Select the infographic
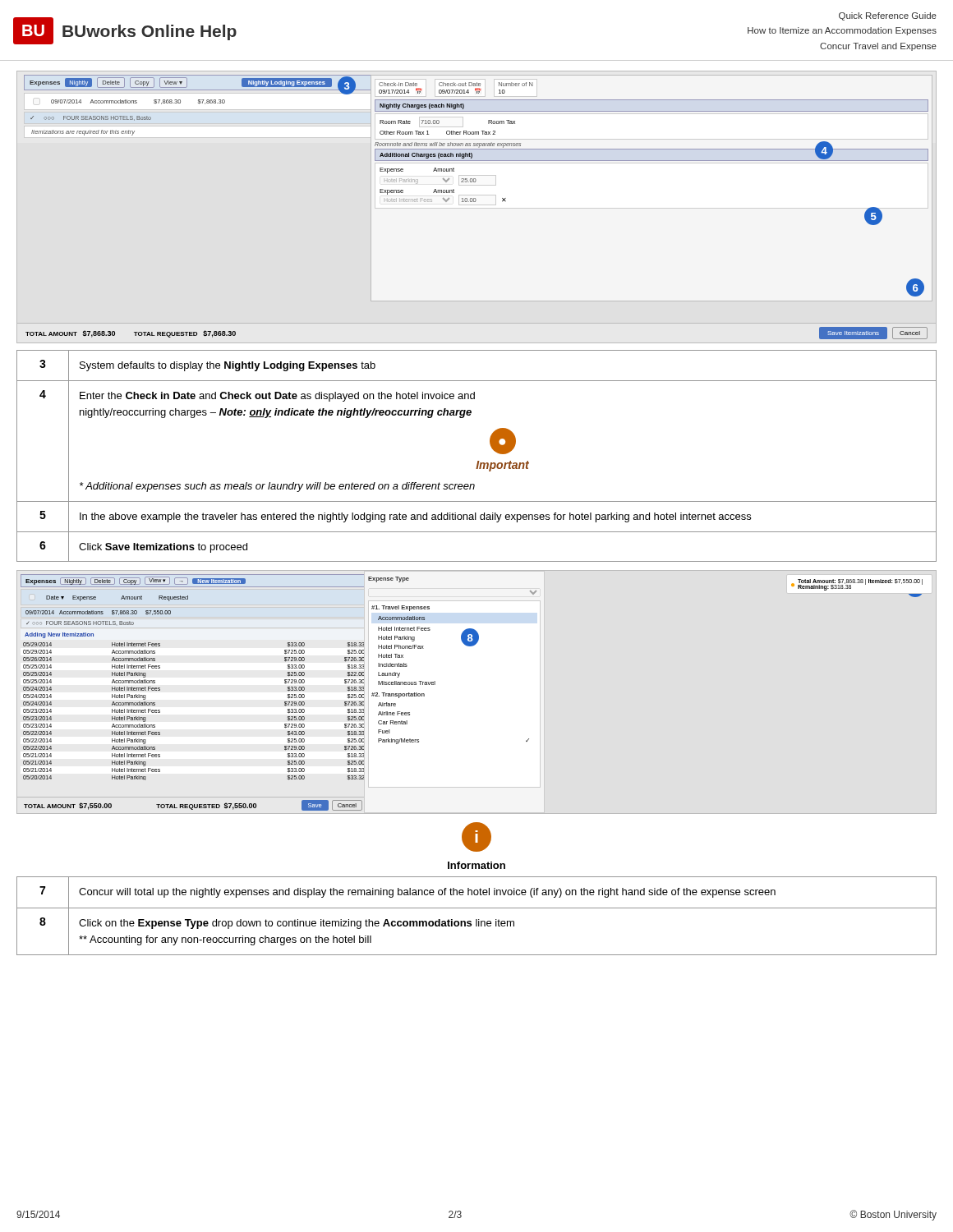953x1232 pixels. [x=476, y=846]
